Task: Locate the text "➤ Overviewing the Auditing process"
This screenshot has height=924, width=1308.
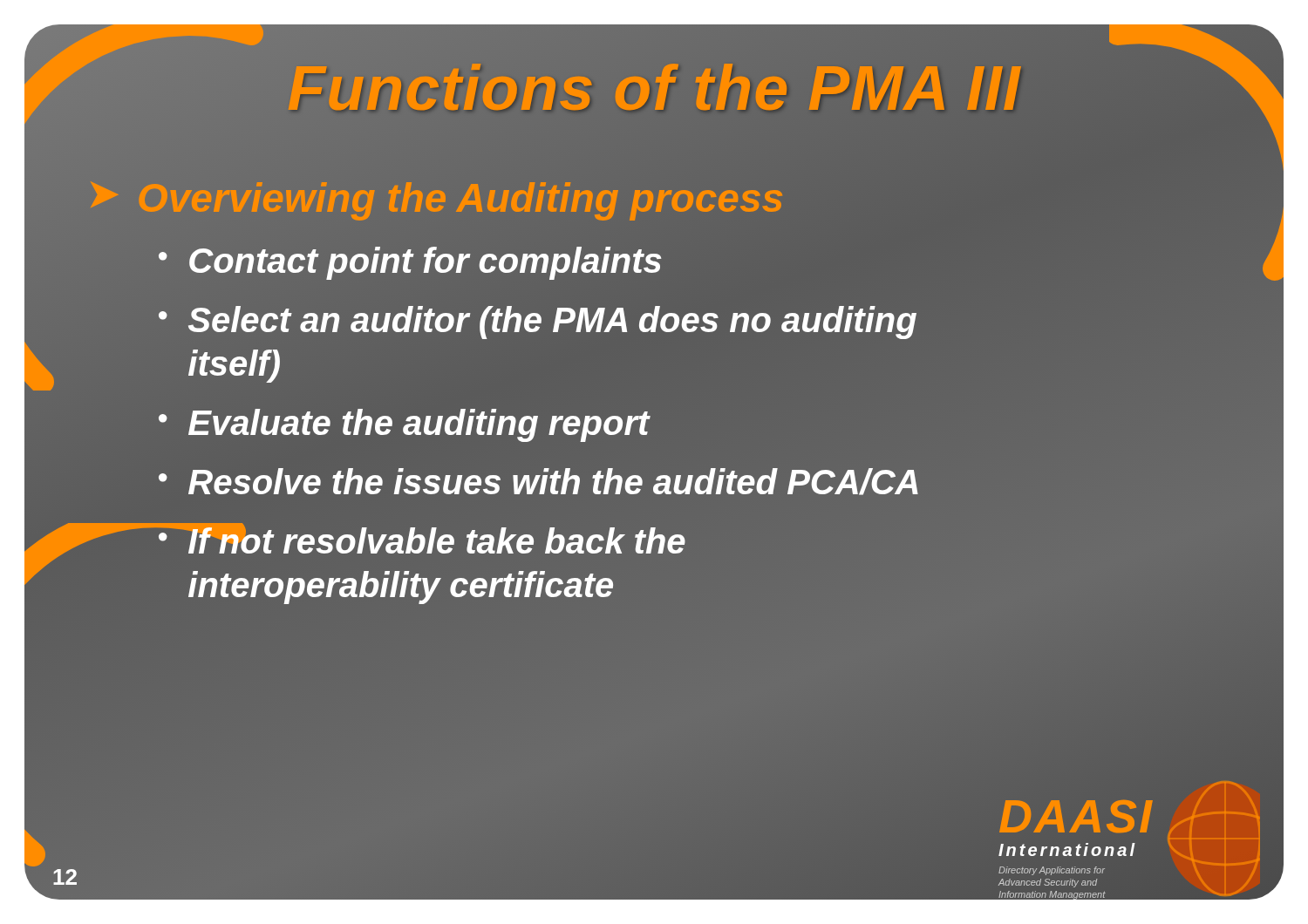Action: (x=436, y=198)
